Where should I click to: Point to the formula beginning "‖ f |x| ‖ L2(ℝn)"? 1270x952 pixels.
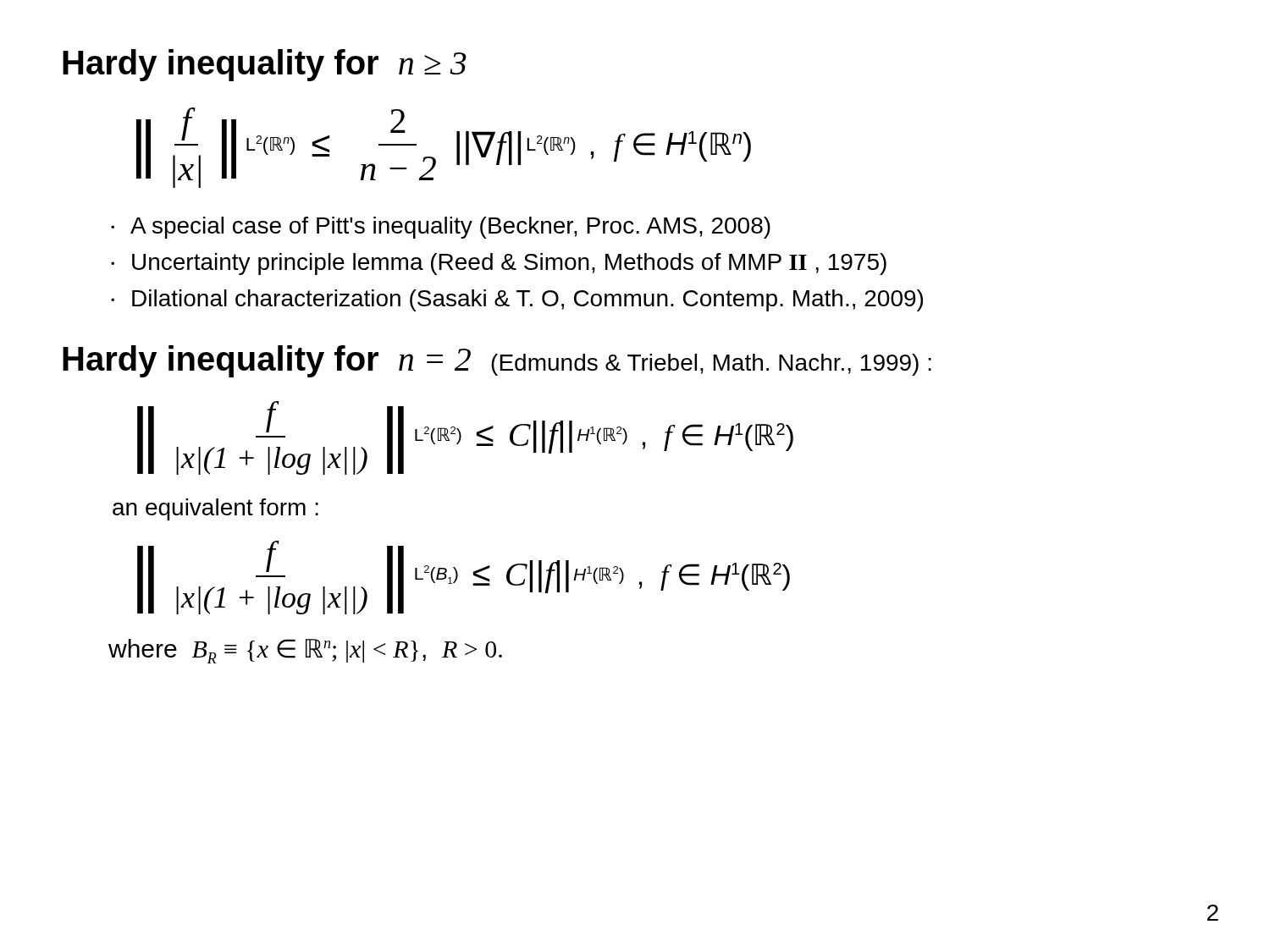[x=441, y=145]
